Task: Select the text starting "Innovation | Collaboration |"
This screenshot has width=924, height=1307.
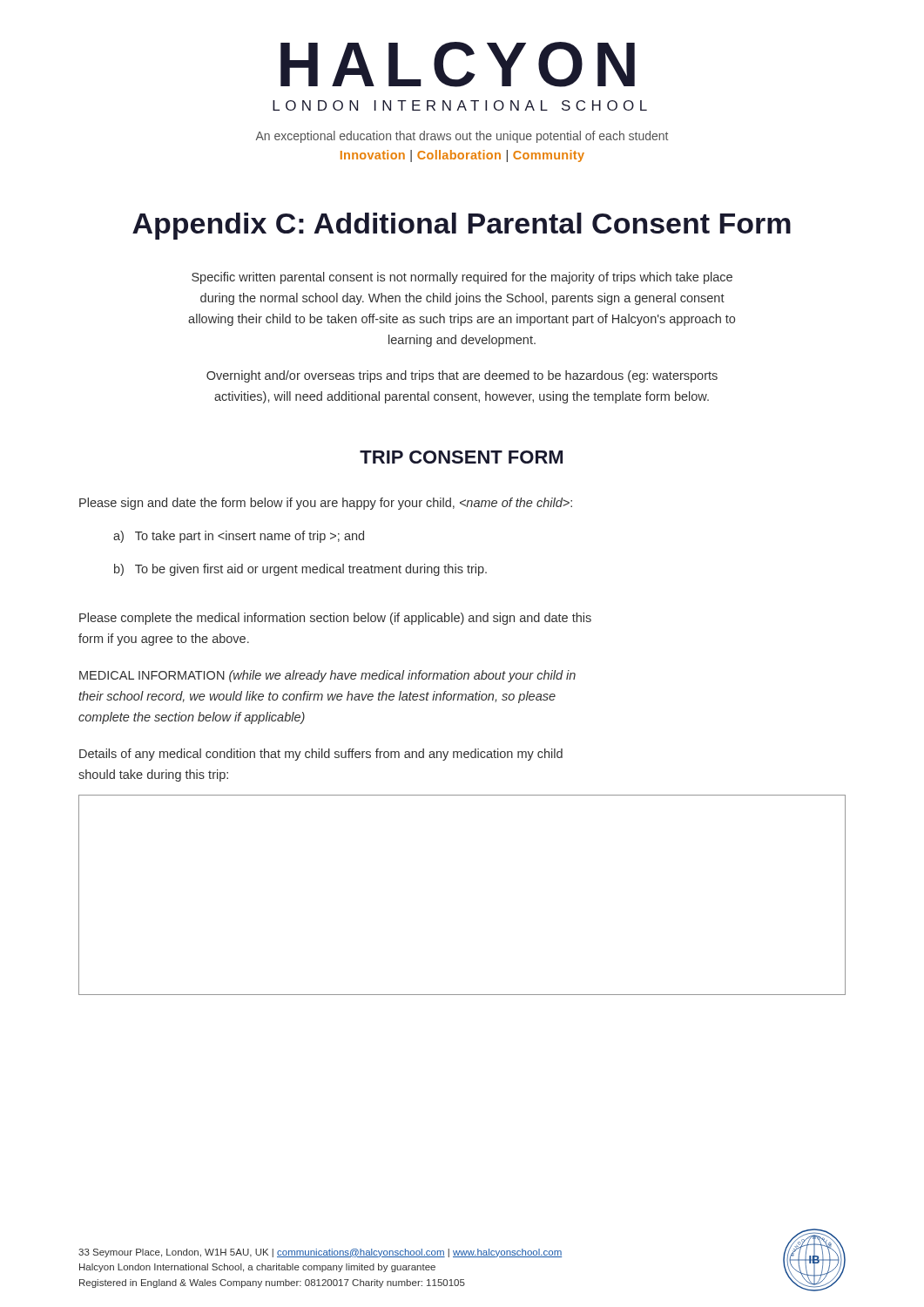Action: coord(462,155)
